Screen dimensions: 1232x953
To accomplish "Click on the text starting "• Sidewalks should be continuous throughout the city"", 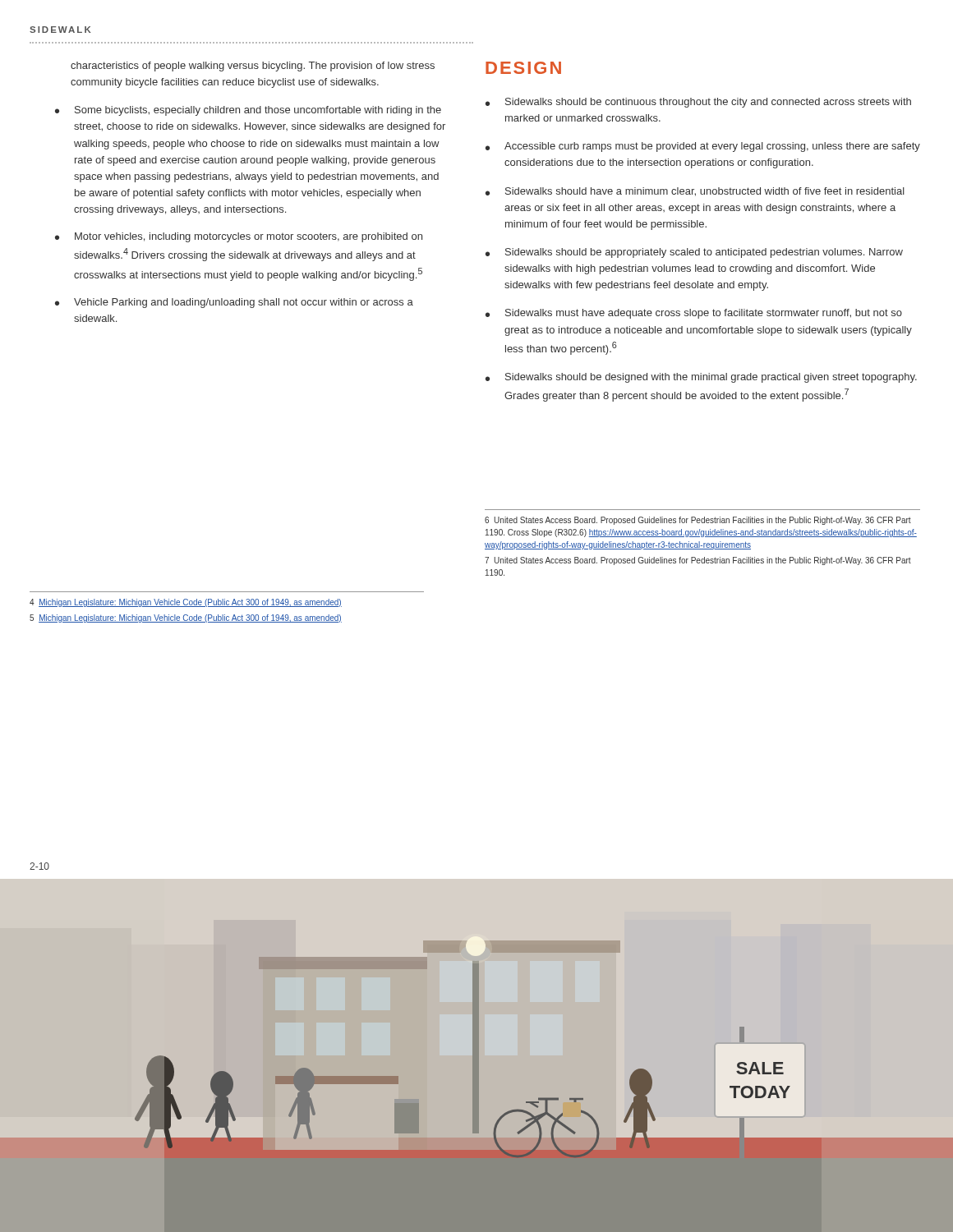I will pyautogui.click(x=702, y=110).
